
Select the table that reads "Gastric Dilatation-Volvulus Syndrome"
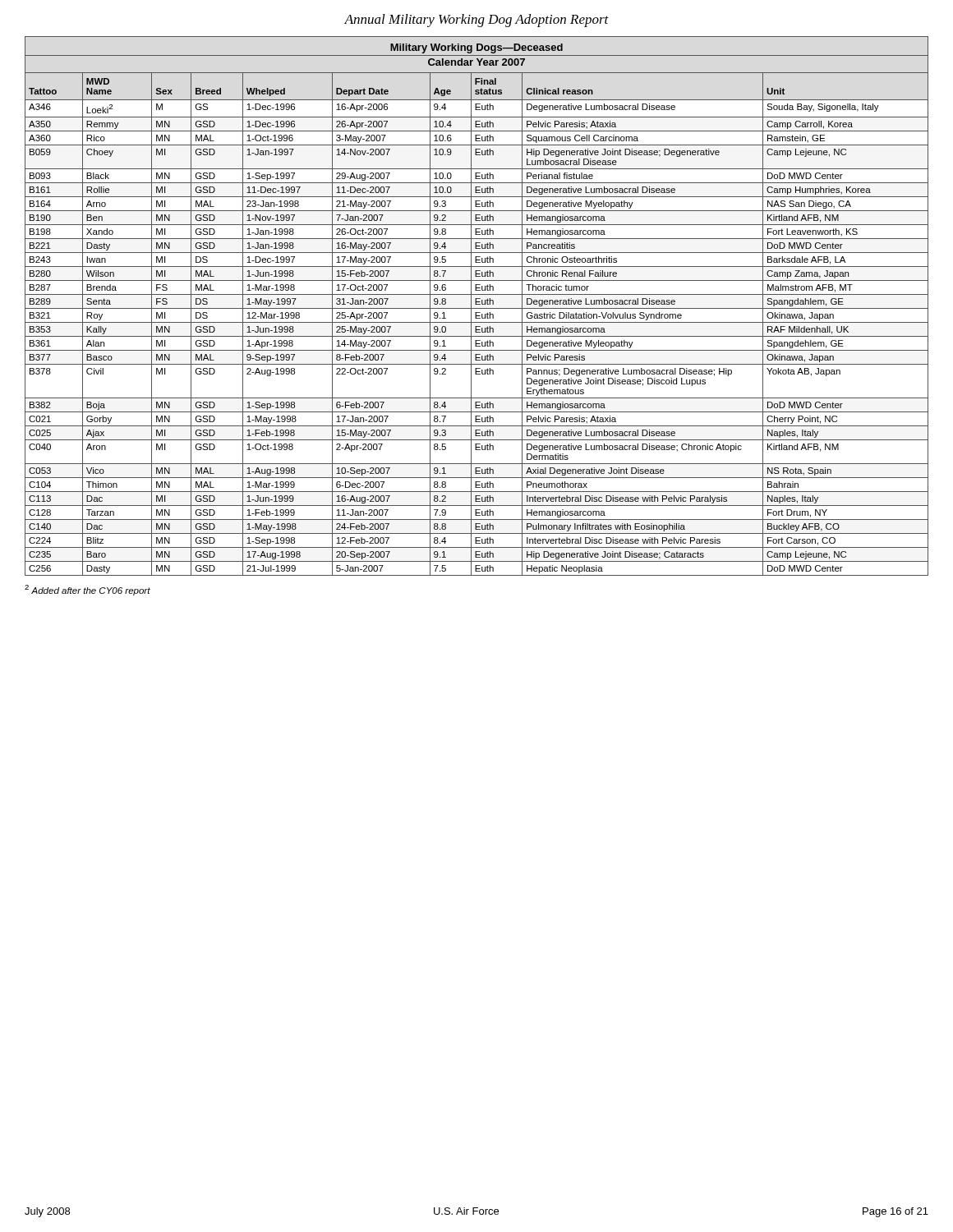476,306
